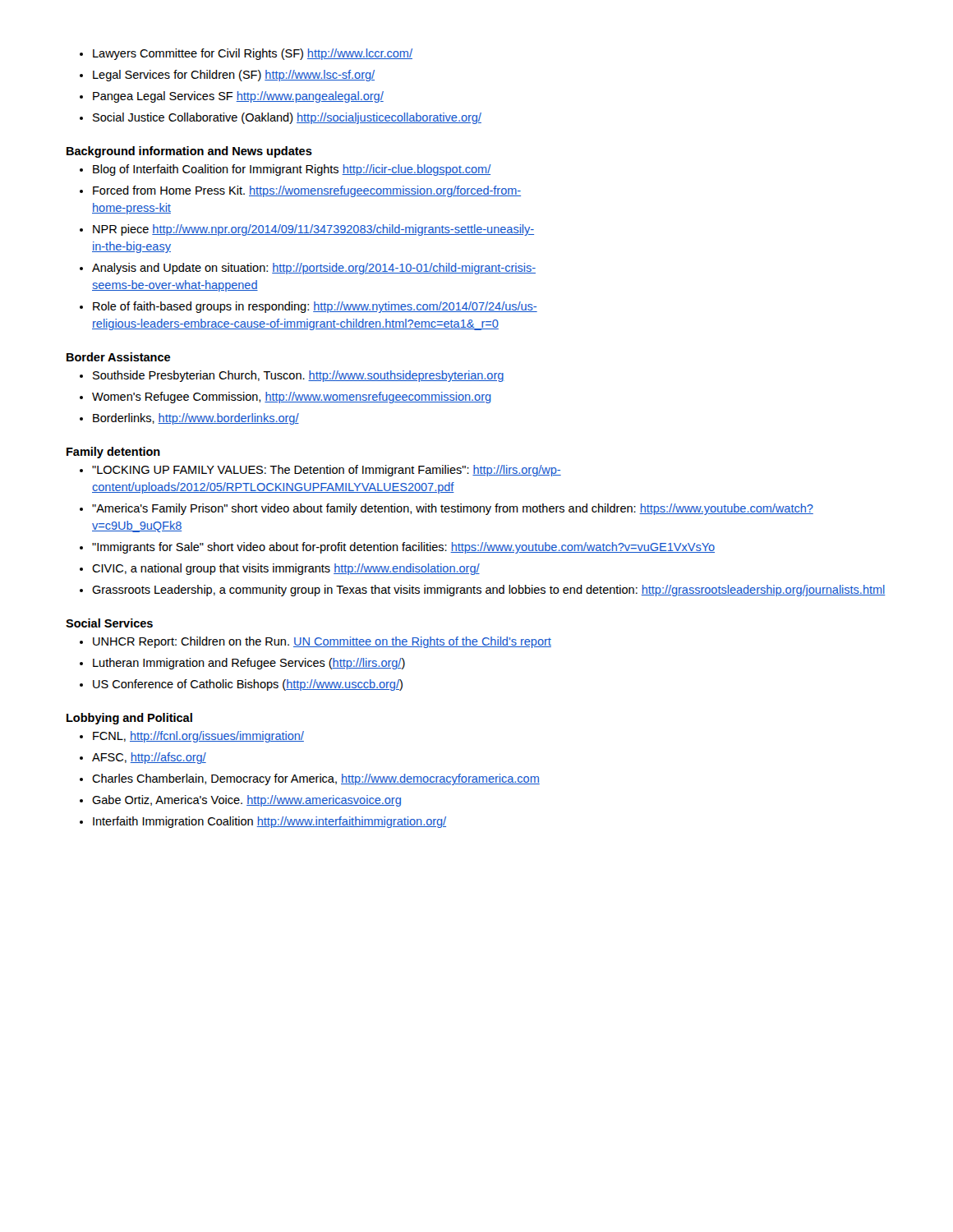This screenshot has width=953, height=1232.
Task: Find the text block starting "Border Assistance"
Action: (x=118, y=357)
